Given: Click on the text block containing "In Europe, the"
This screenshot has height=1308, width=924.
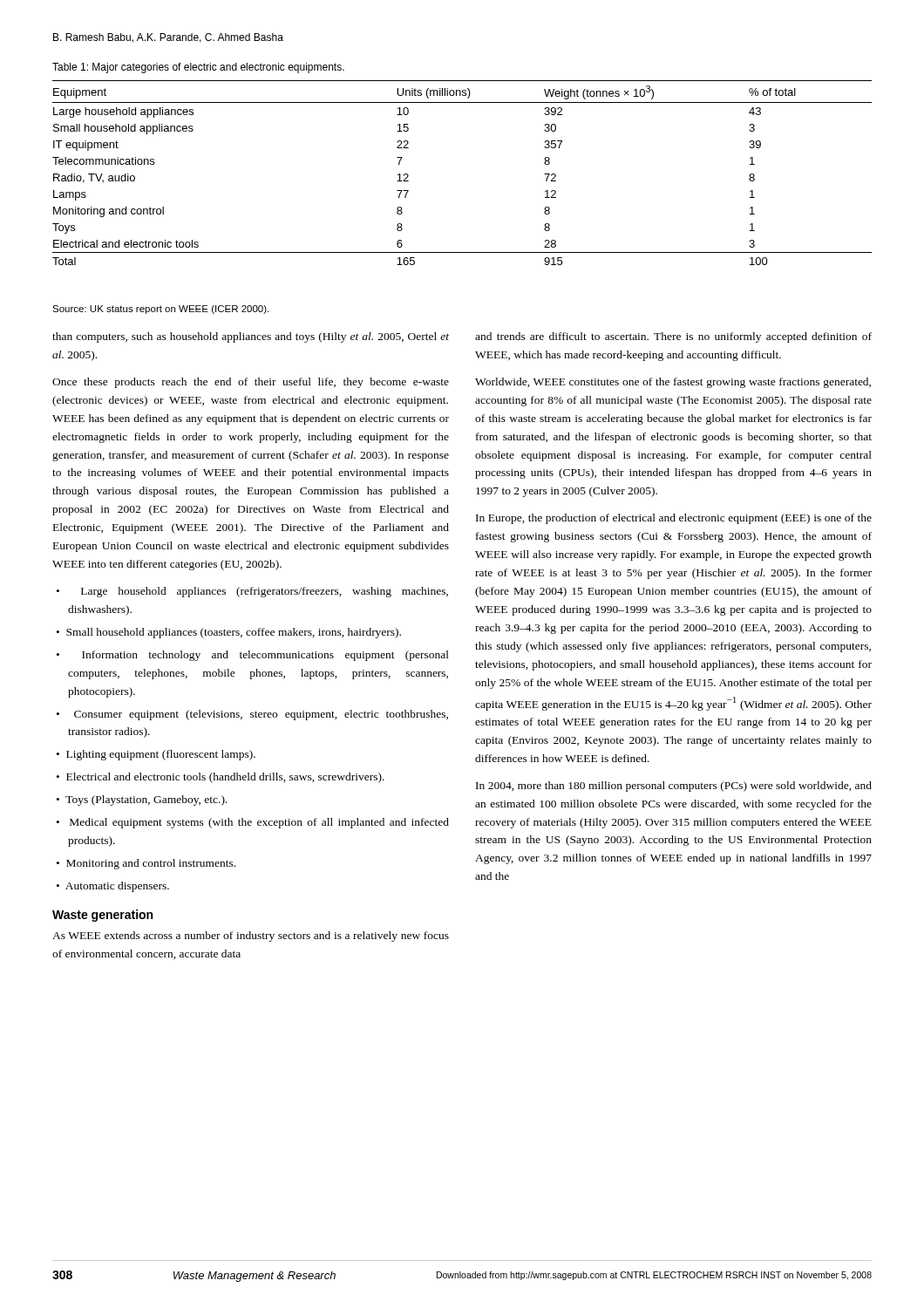Looking at the screenshot, I should 673,638.
